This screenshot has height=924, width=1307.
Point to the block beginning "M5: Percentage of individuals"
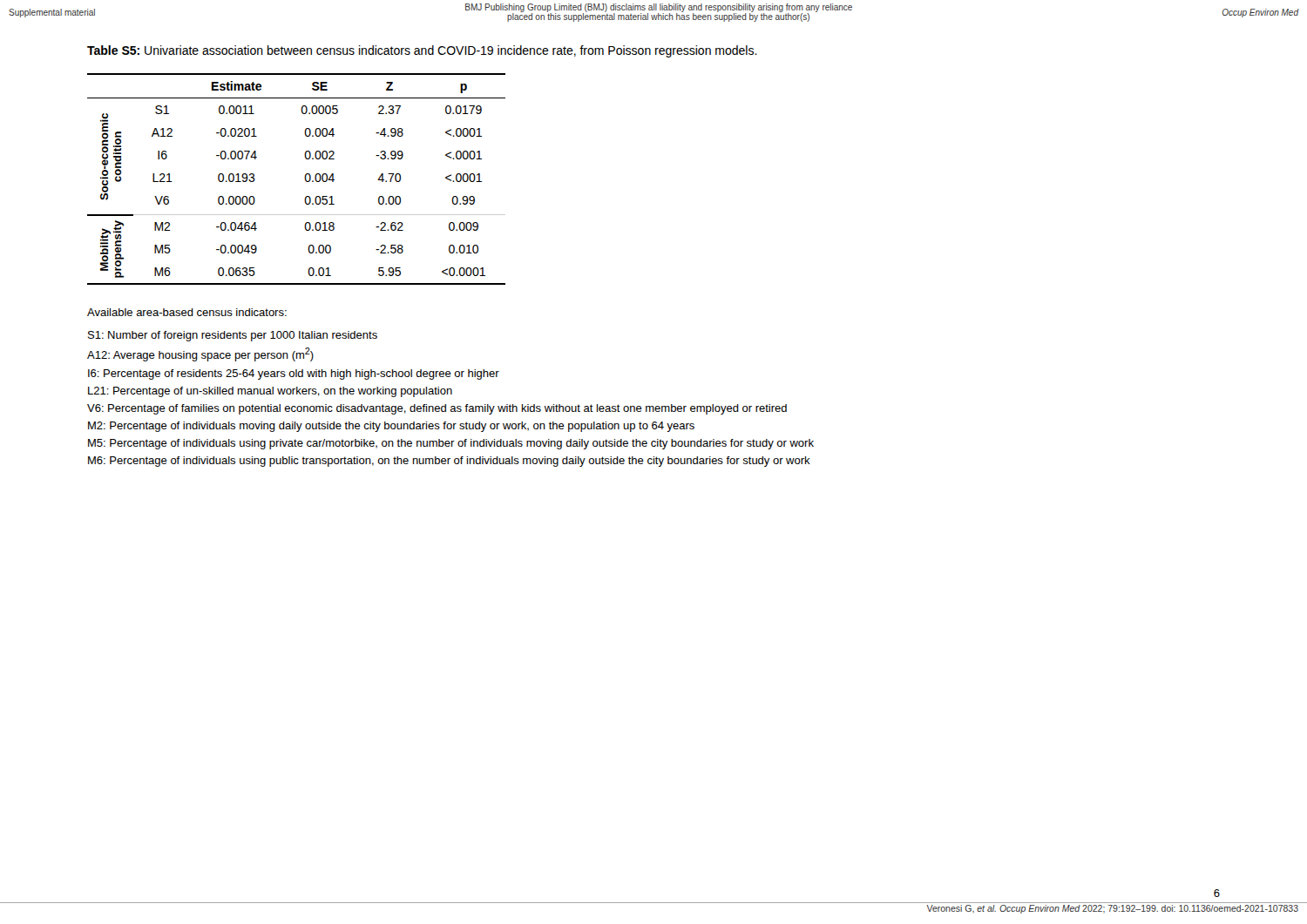(x=450, y=443)
